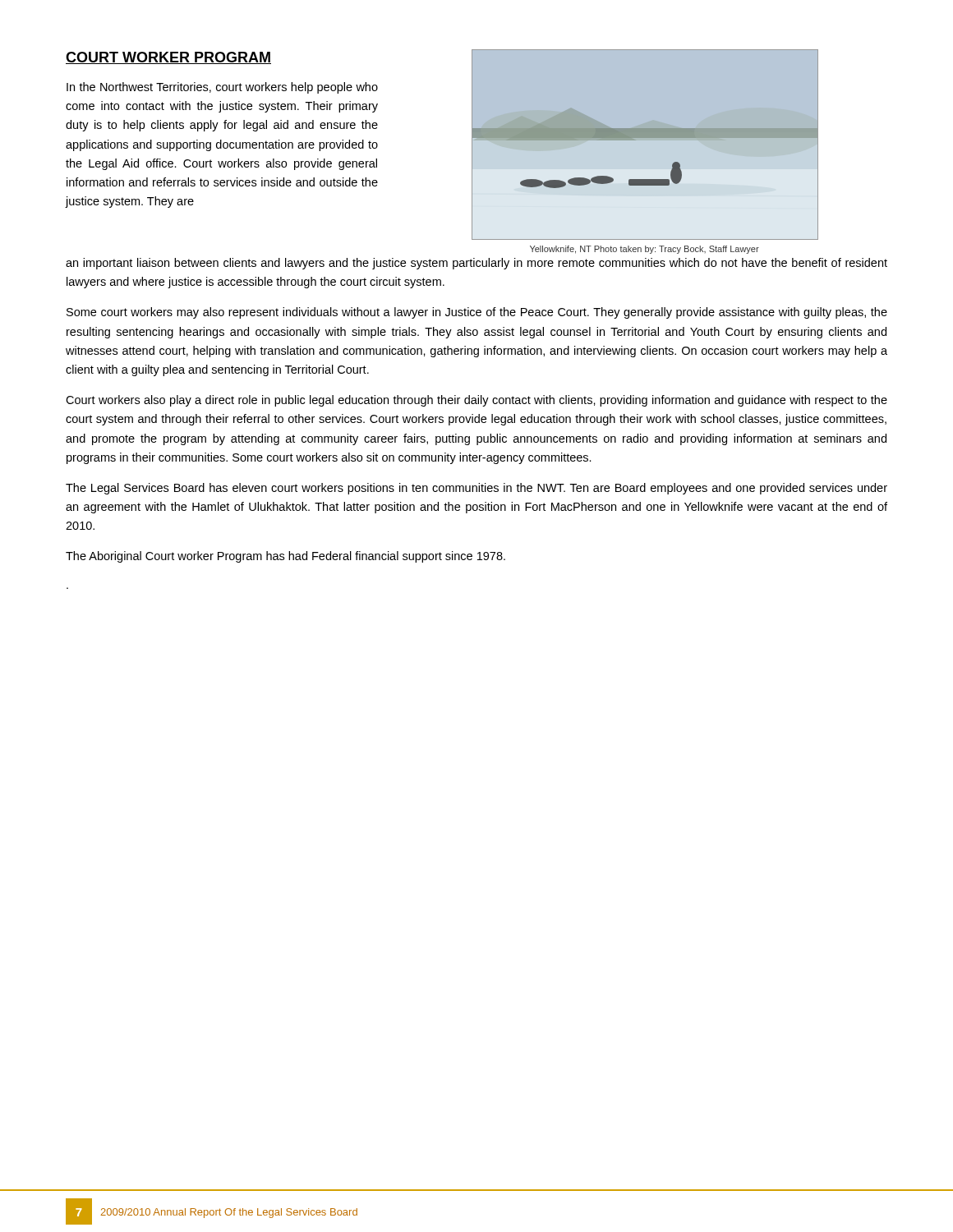Click the passage that begins "The Aboriginal Court"

(x=476, y=557)
